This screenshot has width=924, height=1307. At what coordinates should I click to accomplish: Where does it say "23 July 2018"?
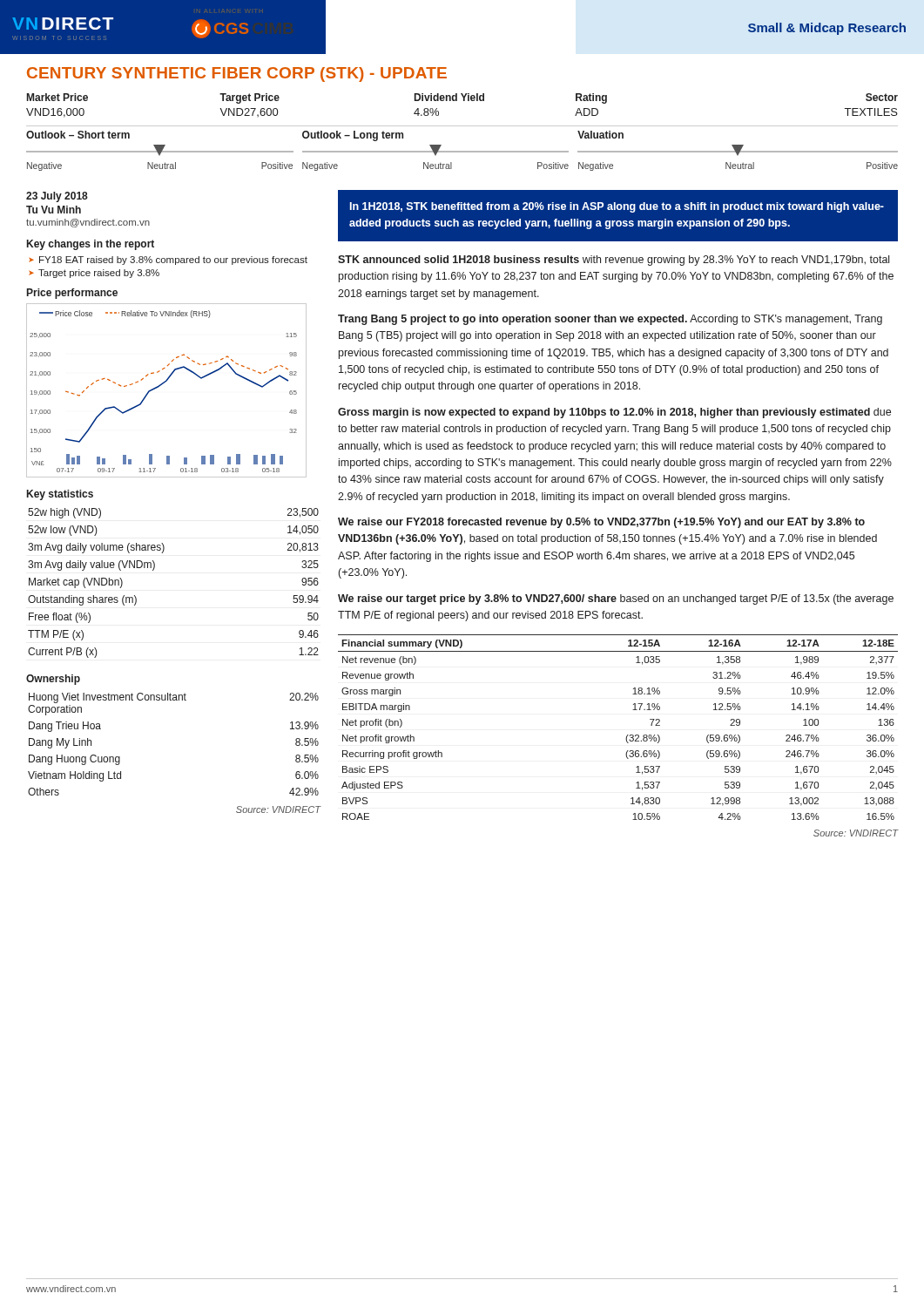coord(57,197)
